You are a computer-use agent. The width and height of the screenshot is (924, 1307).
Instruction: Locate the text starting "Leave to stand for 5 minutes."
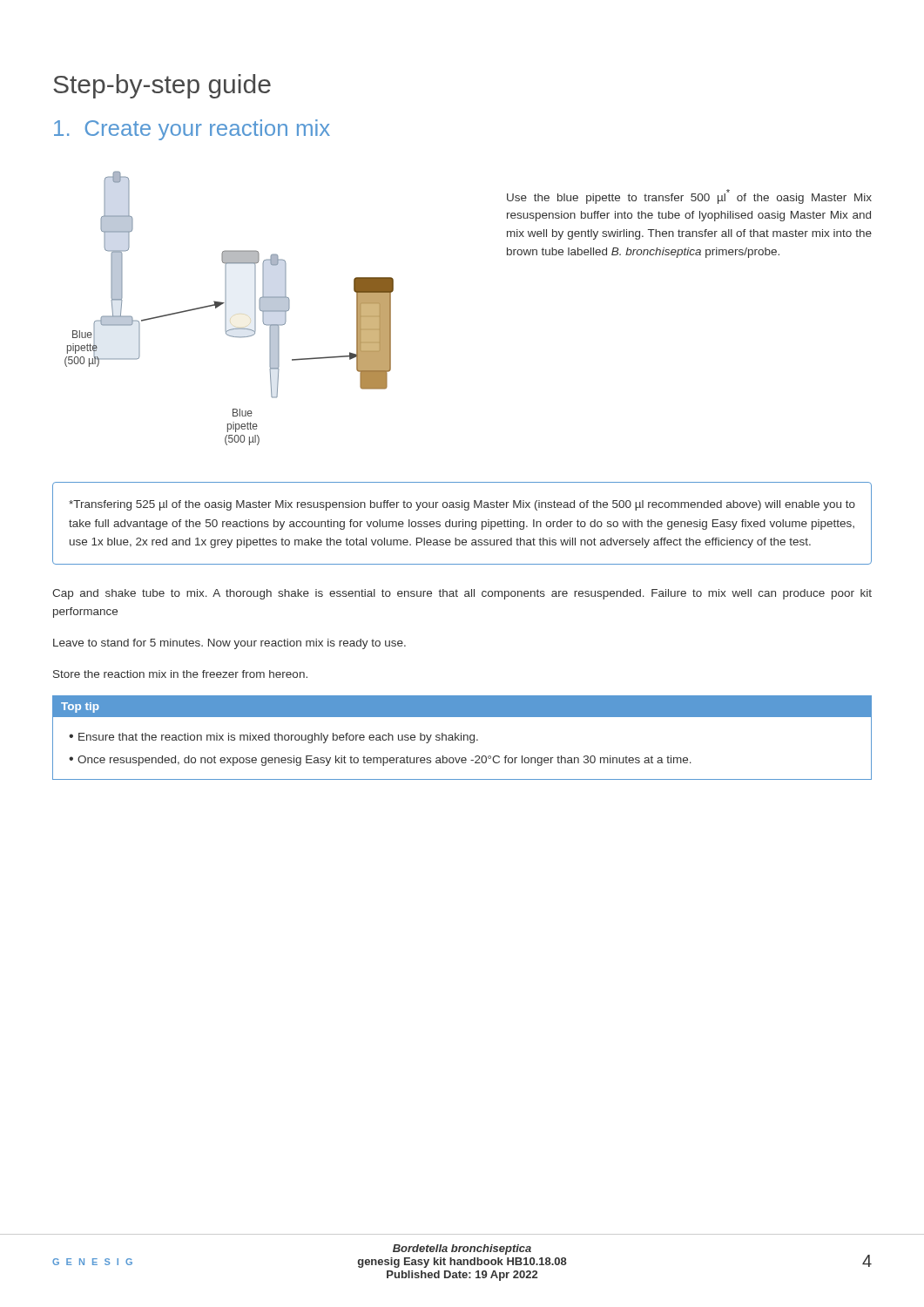[229, 643]
